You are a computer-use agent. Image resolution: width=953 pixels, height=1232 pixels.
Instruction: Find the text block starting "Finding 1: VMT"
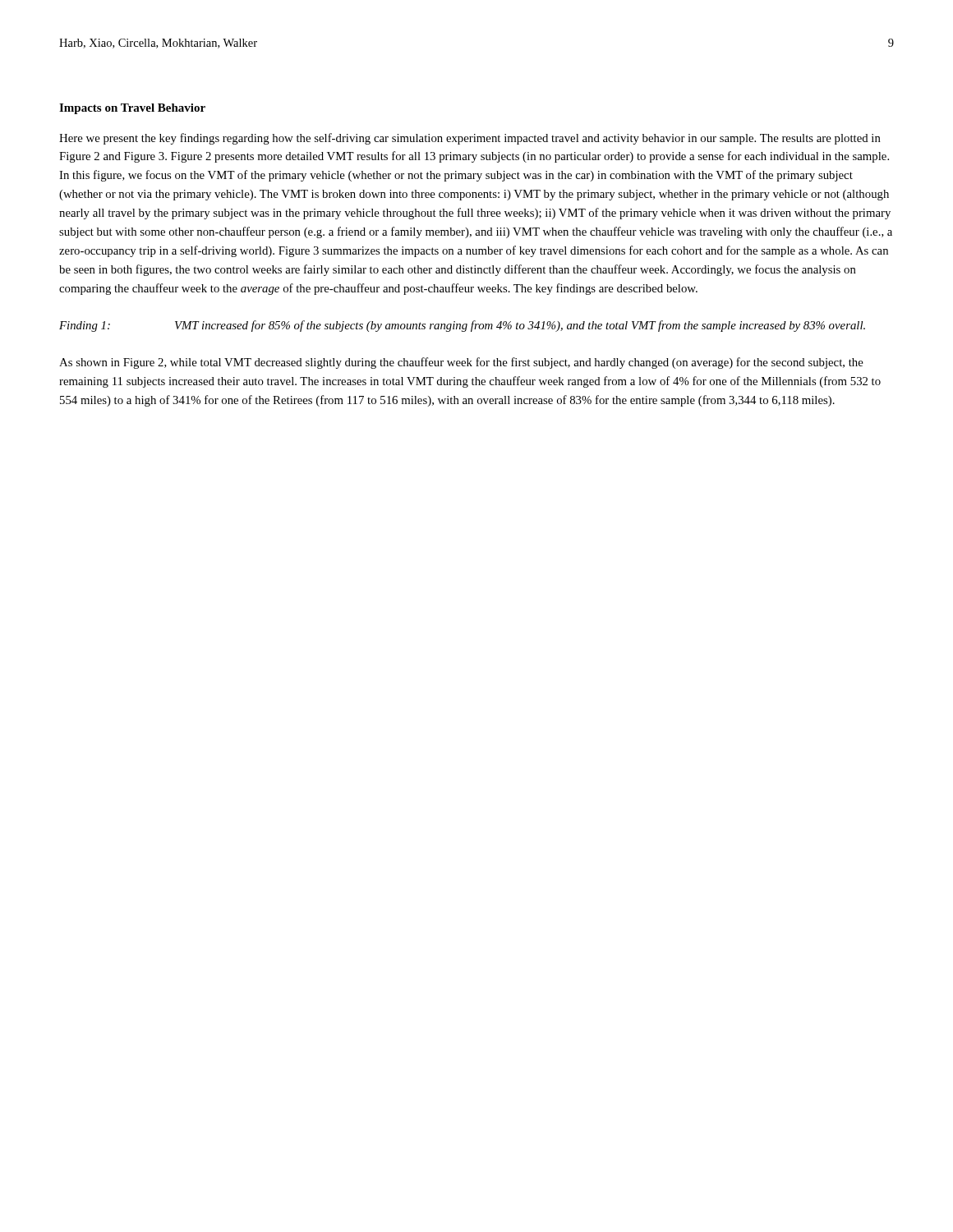(x=476, y=325)
